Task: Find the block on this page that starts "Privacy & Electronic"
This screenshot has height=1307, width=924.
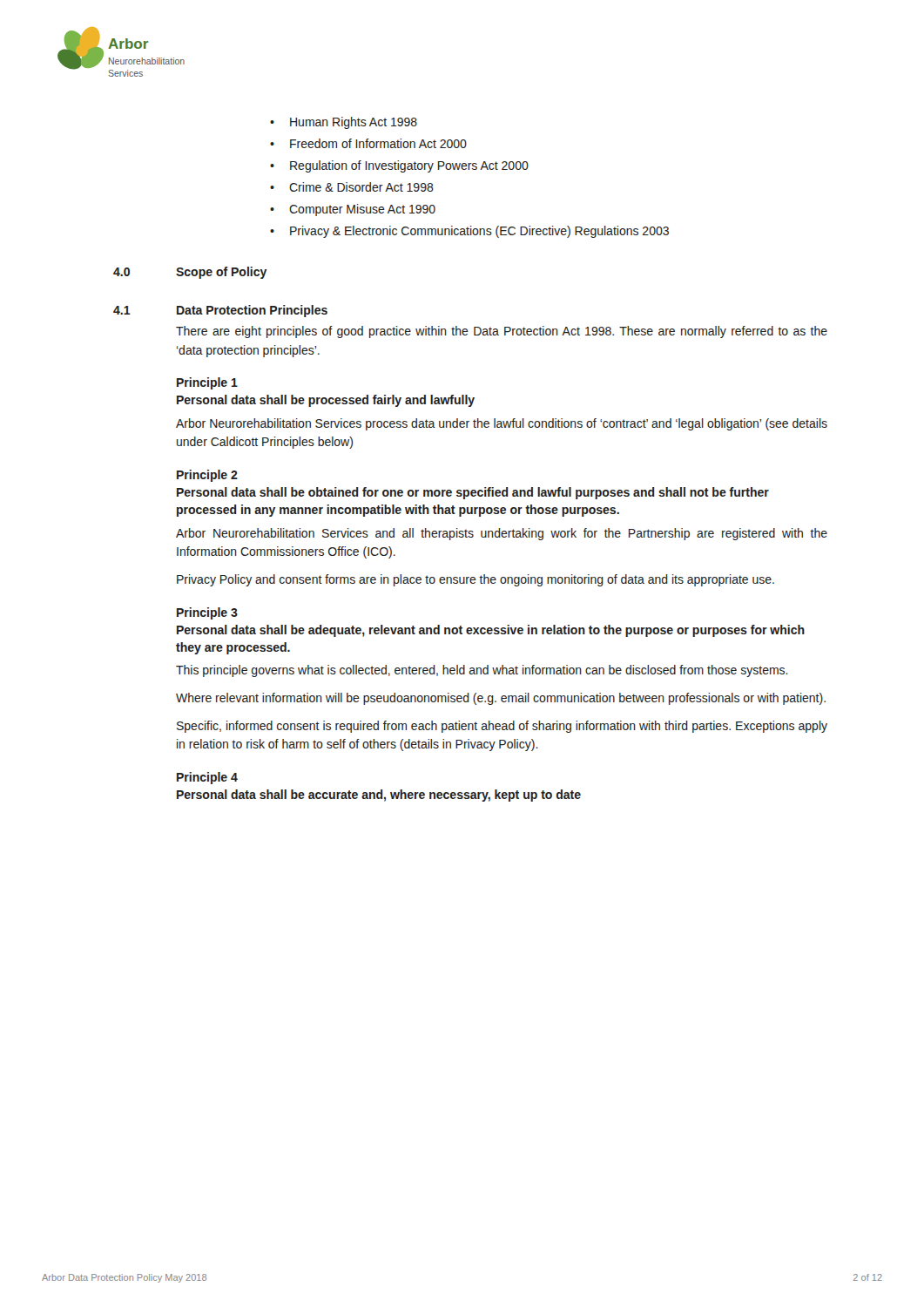Action: [x=549, y=231]
